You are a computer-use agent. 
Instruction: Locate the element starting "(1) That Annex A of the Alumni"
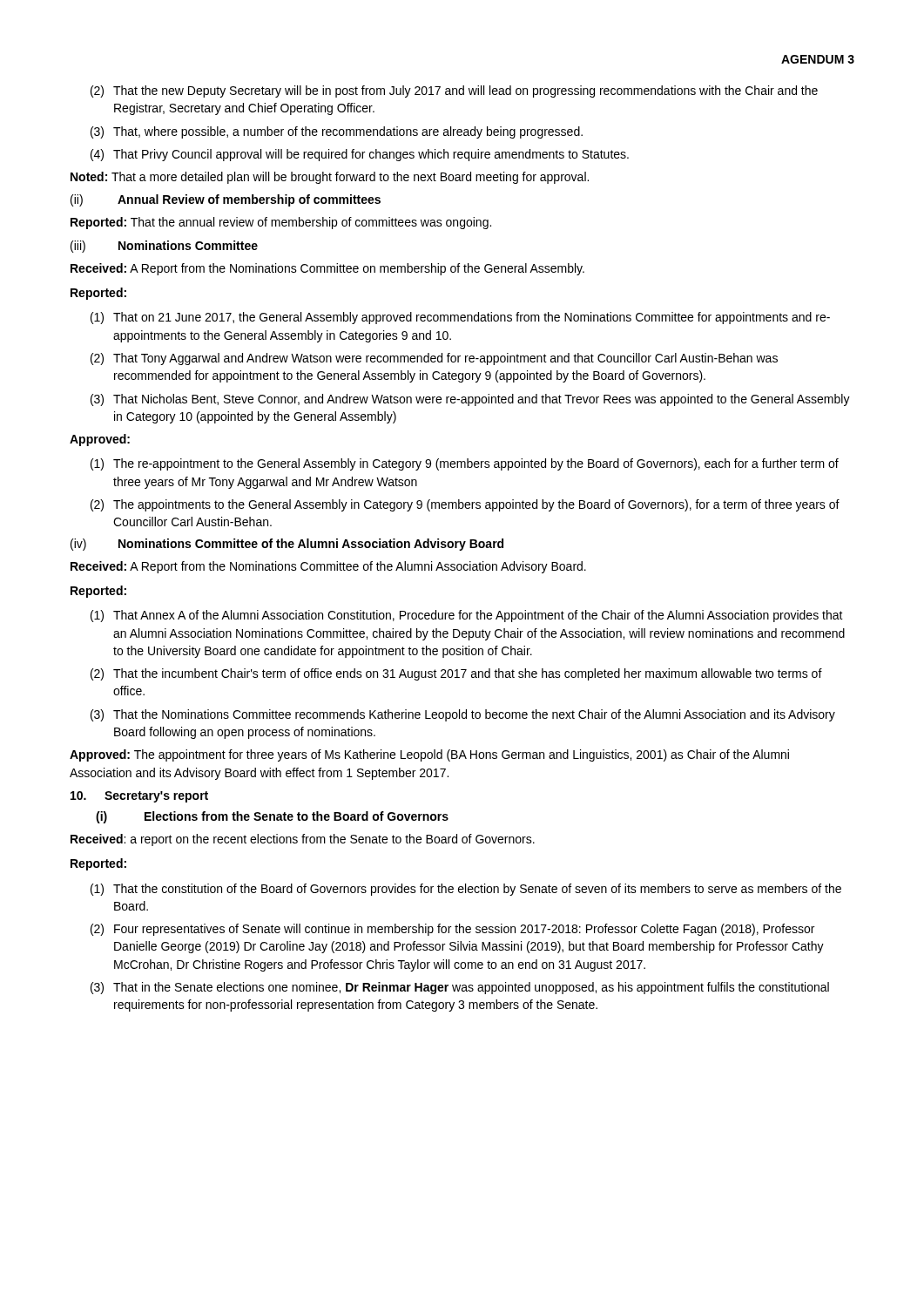click(462, 633)
